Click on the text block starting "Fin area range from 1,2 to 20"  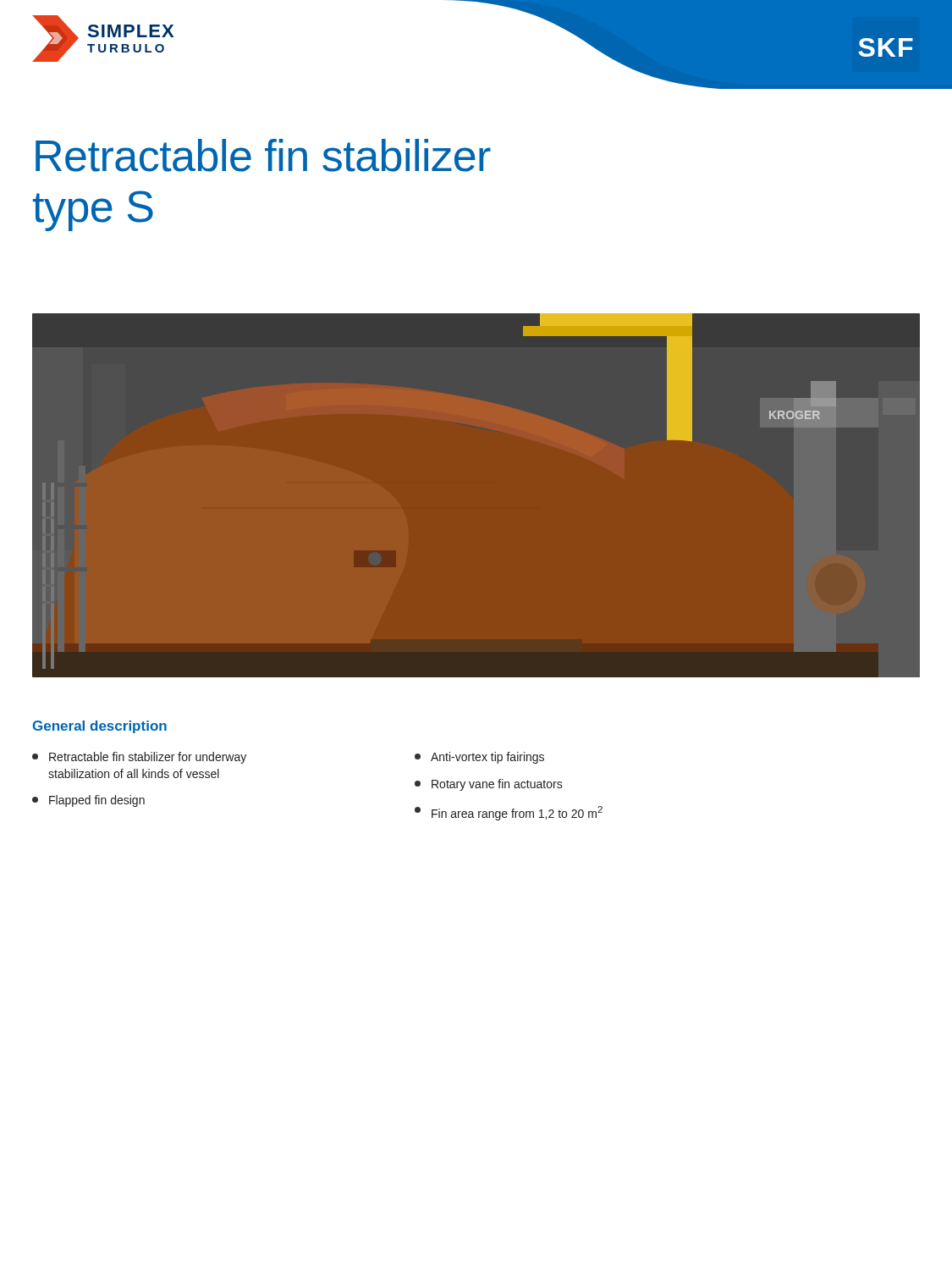tap(509, 813)
